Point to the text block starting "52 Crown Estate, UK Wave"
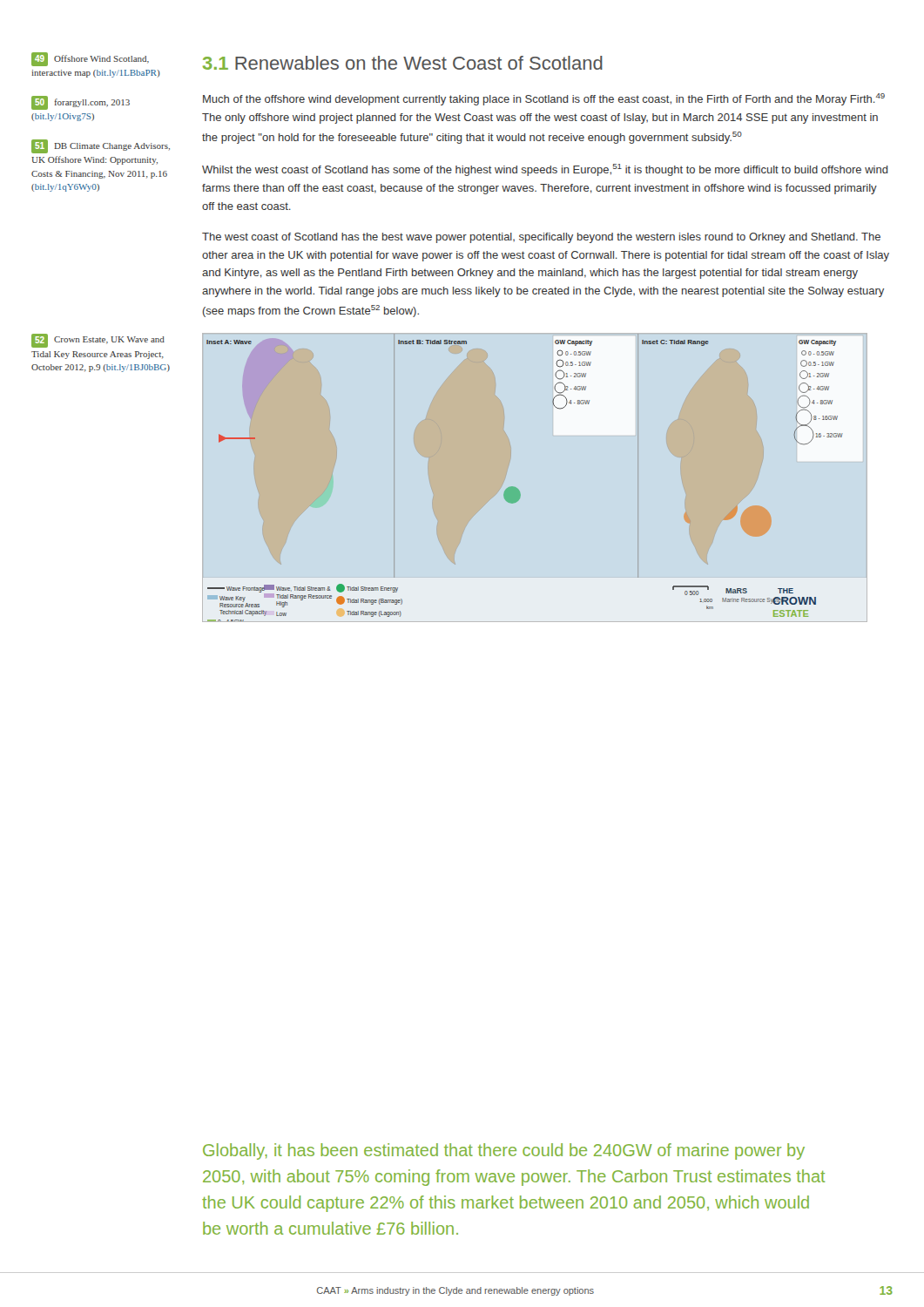 coord(101,353)
